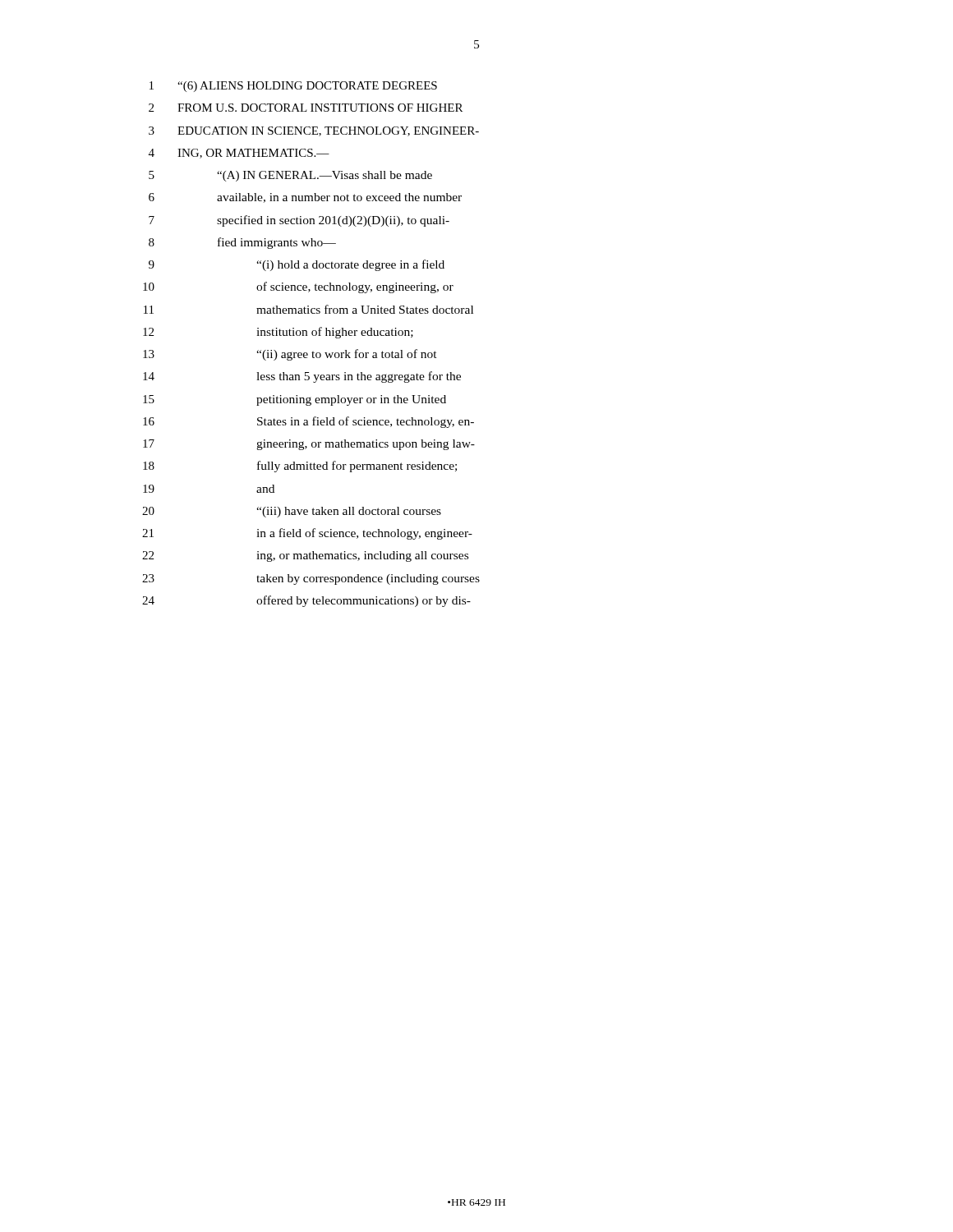Find the block on this page that starts "15 petitioning employer or in the"
Viewport: 953px width, 1232px height.
coord(295,400)
